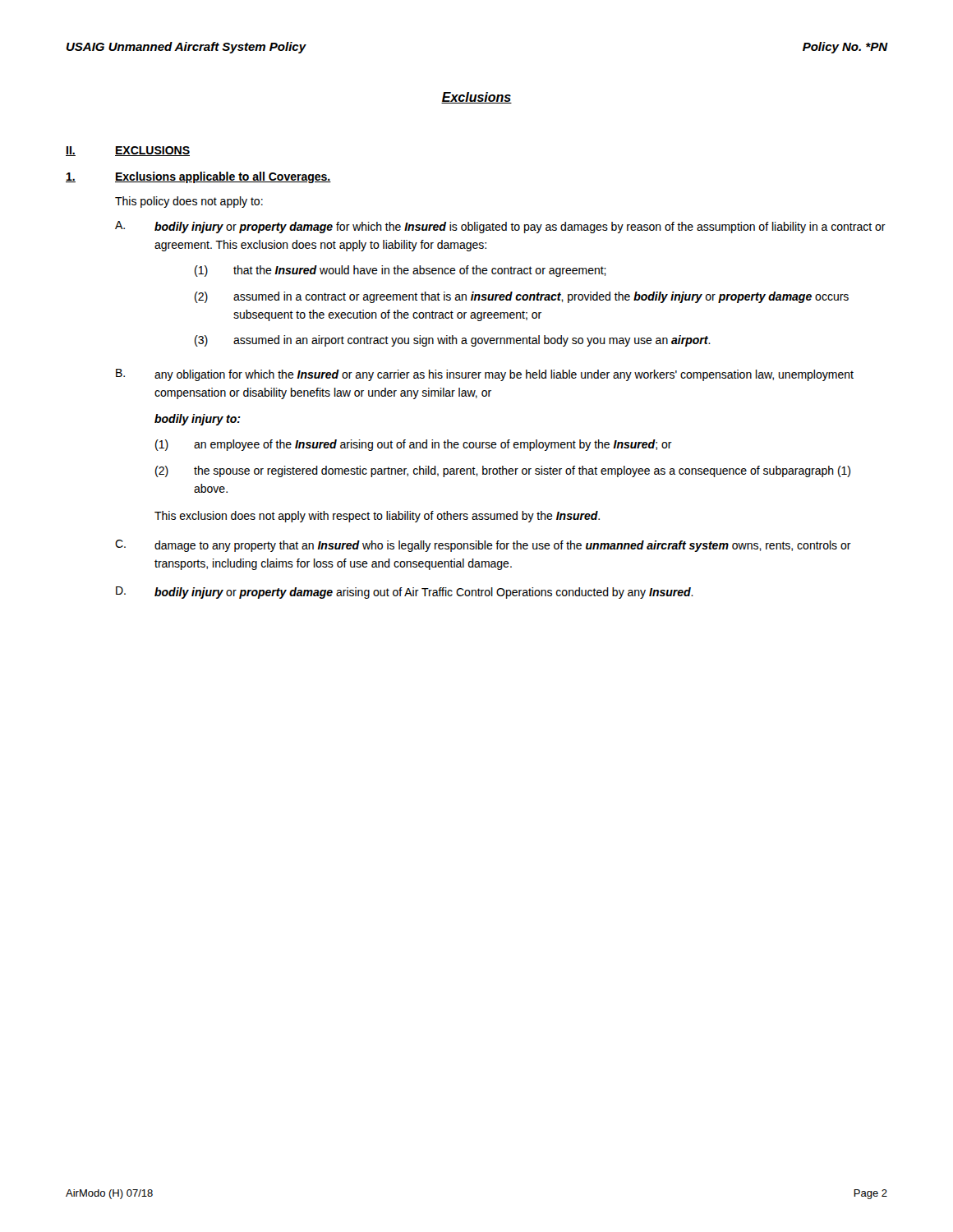Find the region starting "This policy does not apply"
The width and height of the screenshot is (953, 1232).
189,201
